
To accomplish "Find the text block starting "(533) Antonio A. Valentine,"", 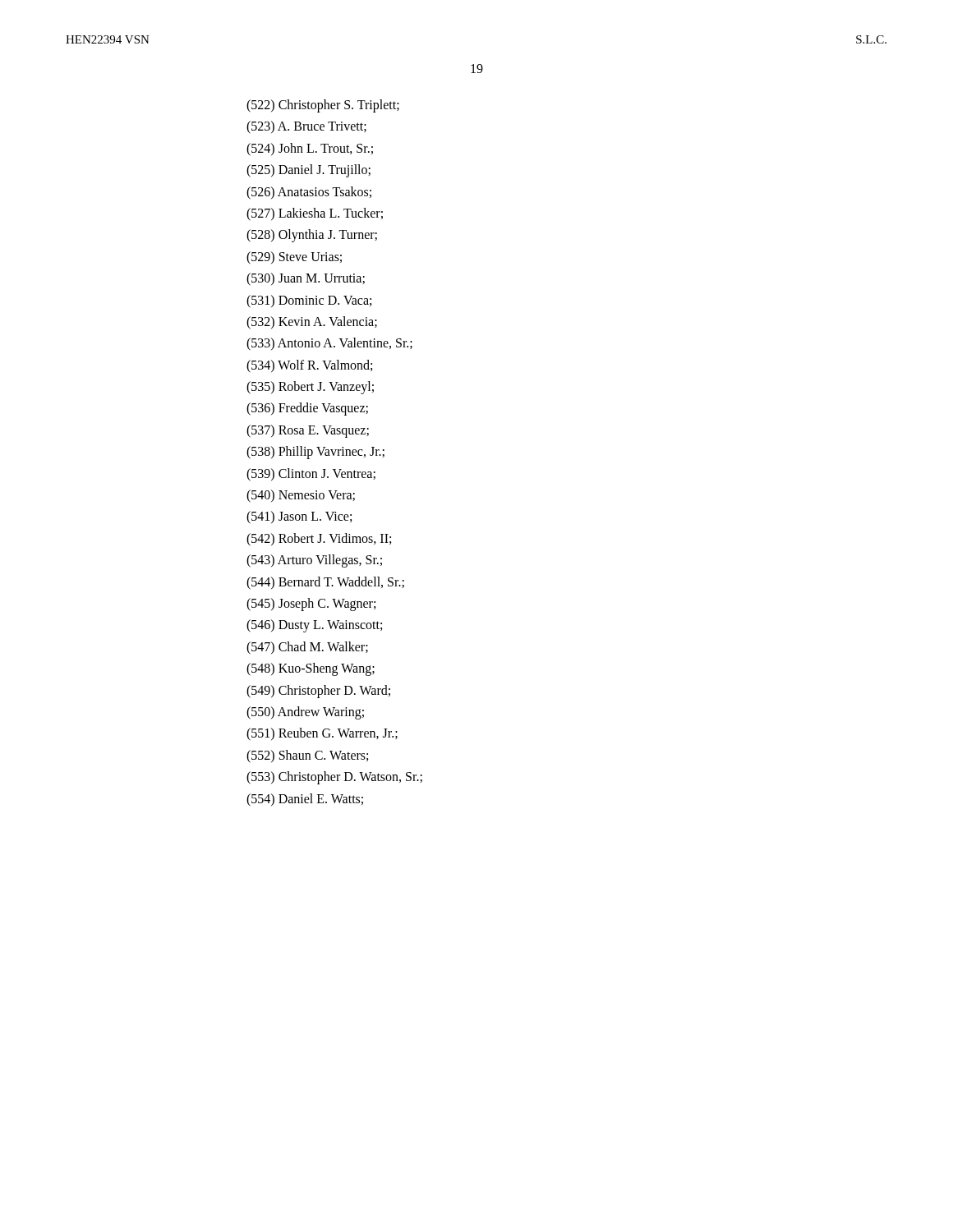I will [x=330, y=343].
